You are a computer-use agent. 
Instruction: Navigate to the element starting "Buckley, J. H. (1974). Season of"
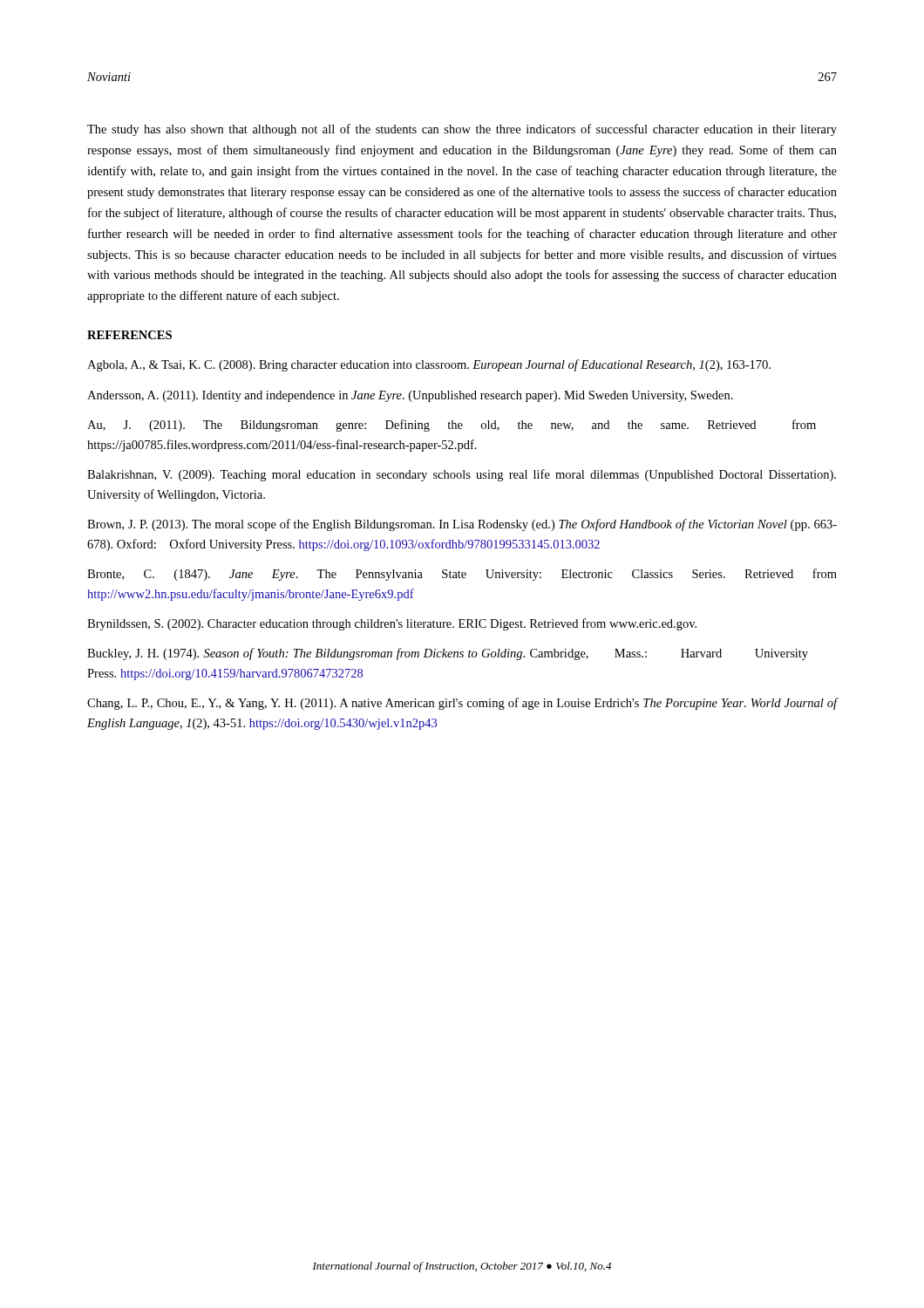[x=462, y=663]
